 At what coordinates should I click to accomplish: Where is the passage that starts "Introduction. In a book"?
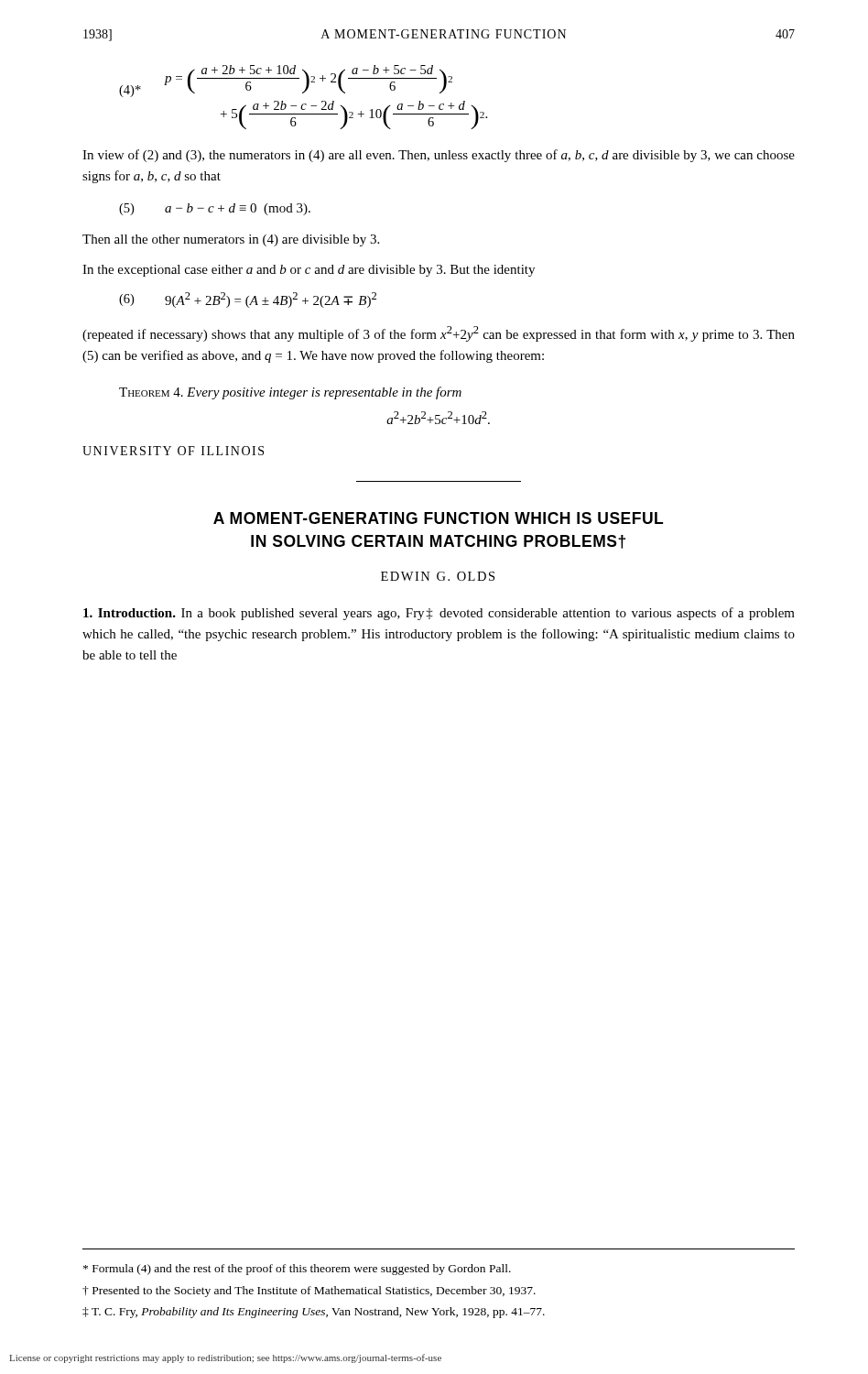[439, 634]
